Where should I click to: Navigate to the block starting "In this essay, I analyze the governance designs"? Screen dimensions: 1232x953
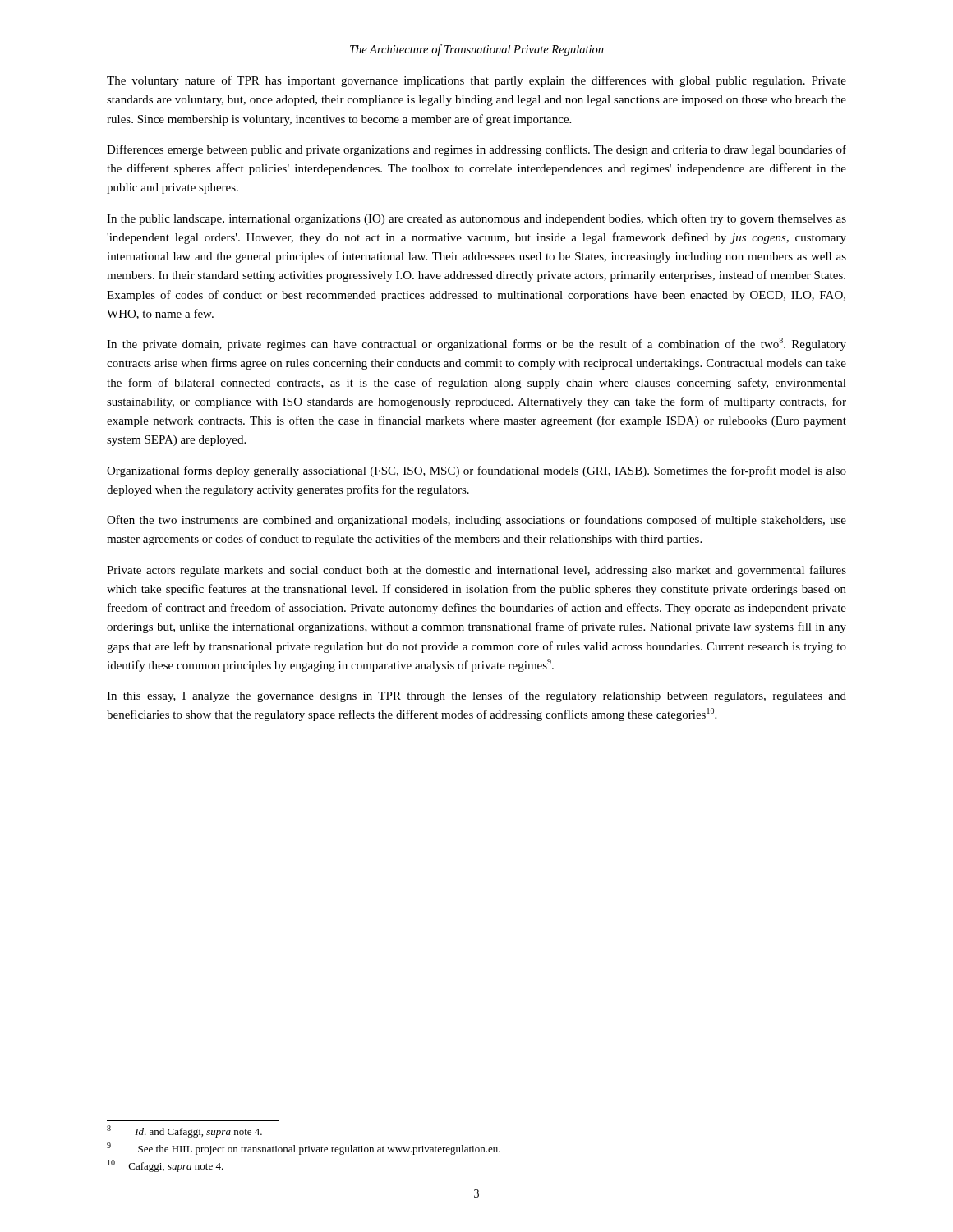[476, 705]
